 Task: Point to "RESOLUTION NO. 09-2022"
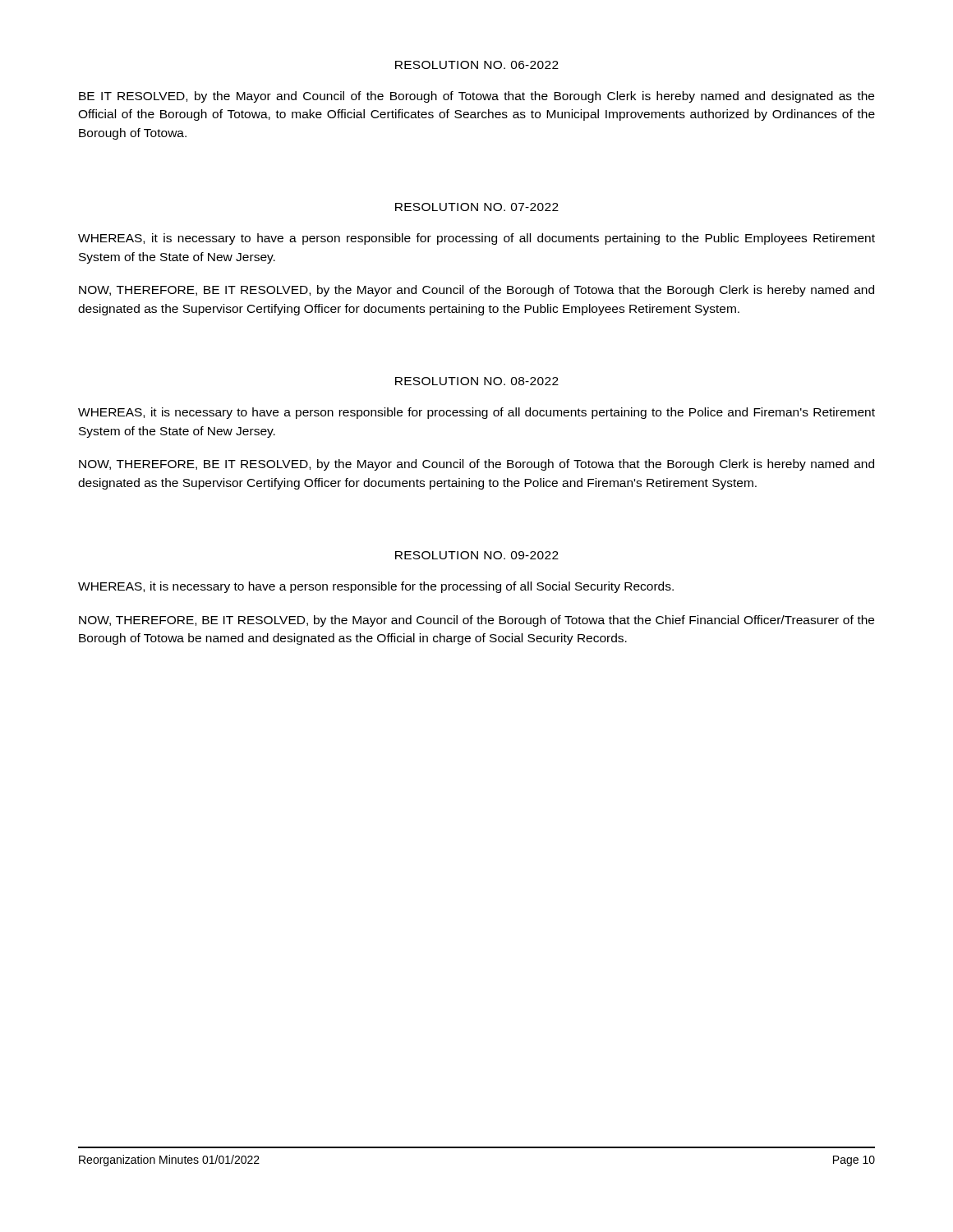click(x=476, y=555)
